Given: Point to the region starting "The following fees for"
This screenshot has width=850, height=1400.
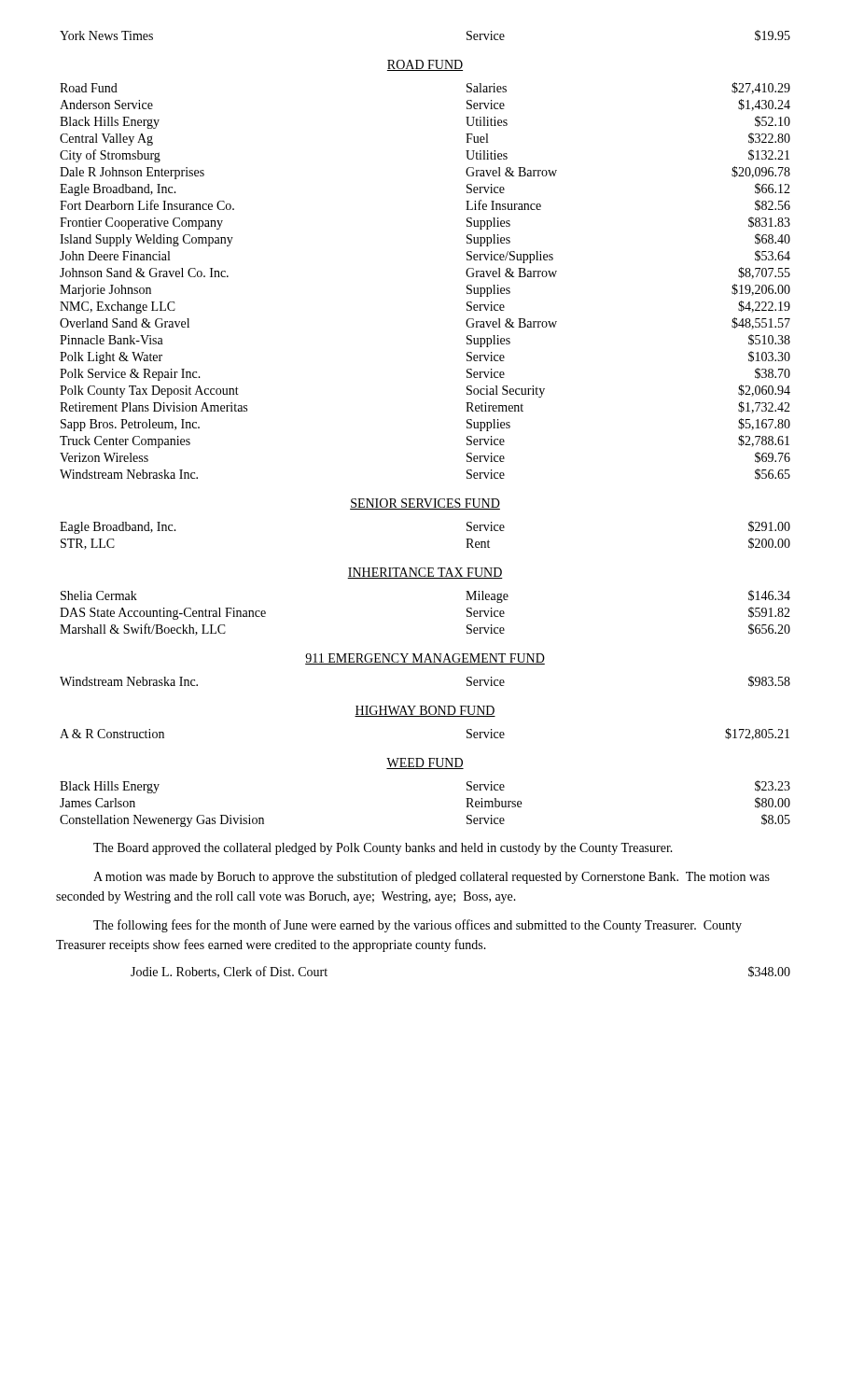Looking at the screenshot, I should click(x=399, y=935).
